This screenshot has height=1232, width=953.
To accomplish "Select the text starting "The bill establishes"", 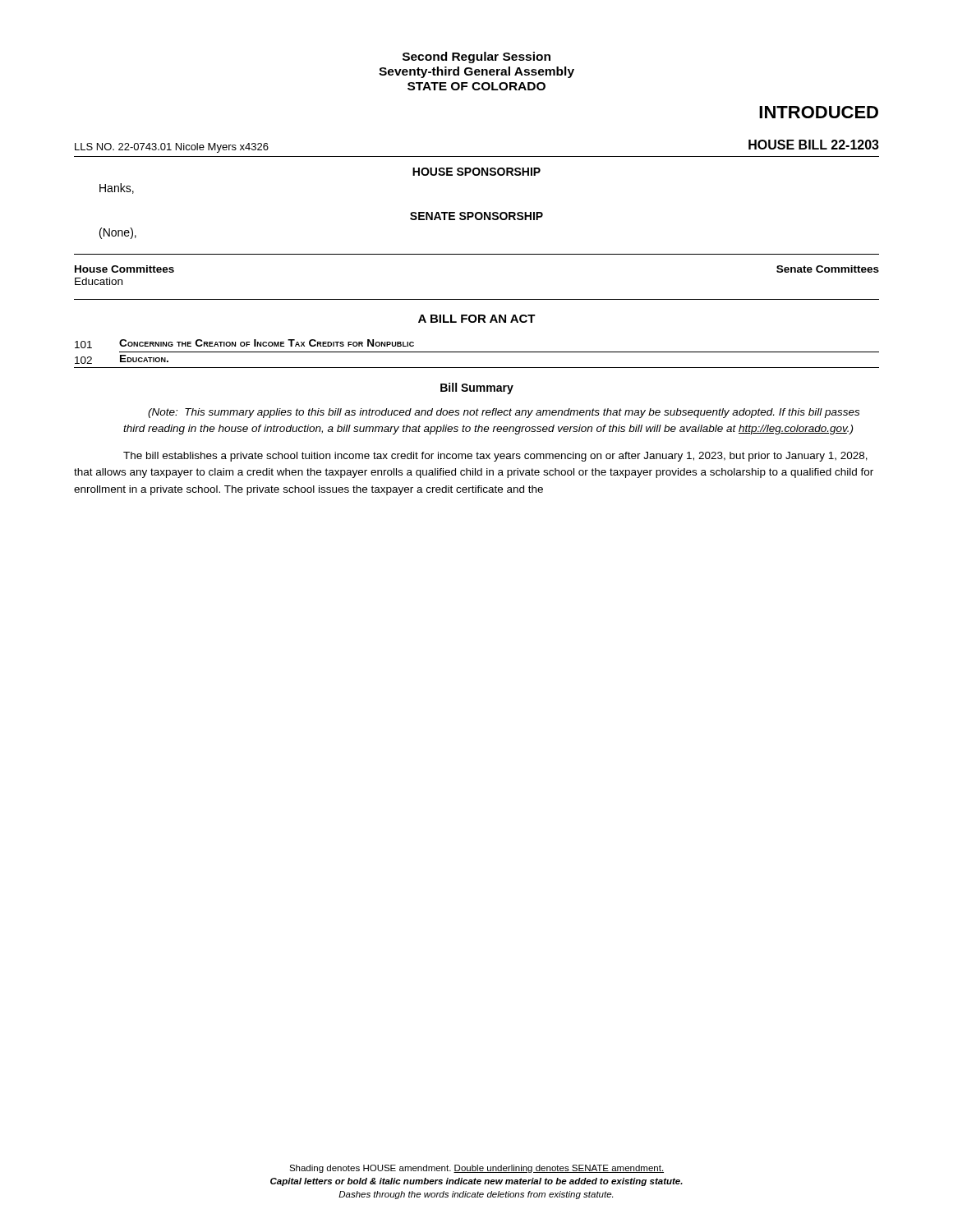I will pos(474,472).
